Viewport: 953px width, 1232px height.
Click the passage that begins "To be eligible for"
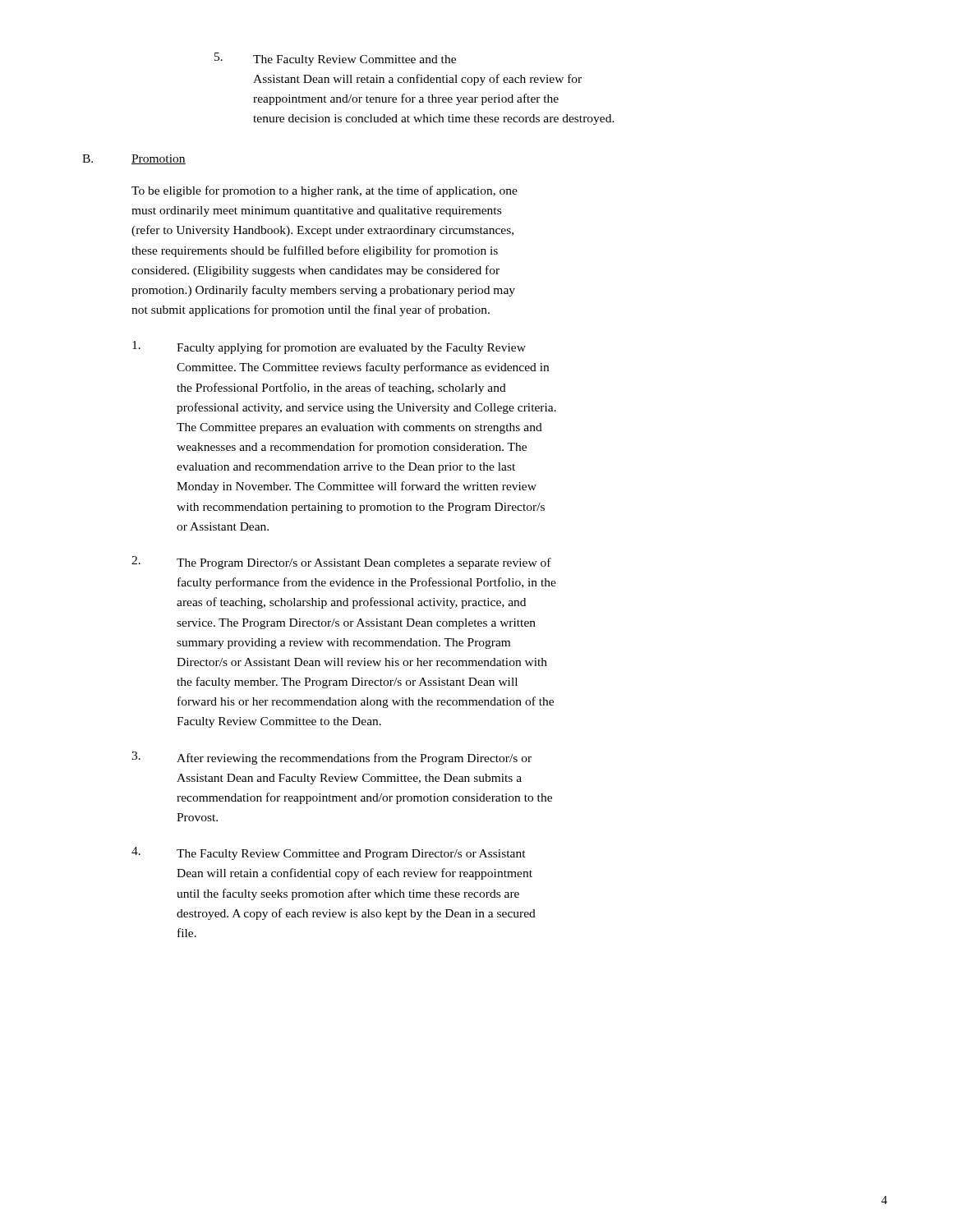pos(324,250)
